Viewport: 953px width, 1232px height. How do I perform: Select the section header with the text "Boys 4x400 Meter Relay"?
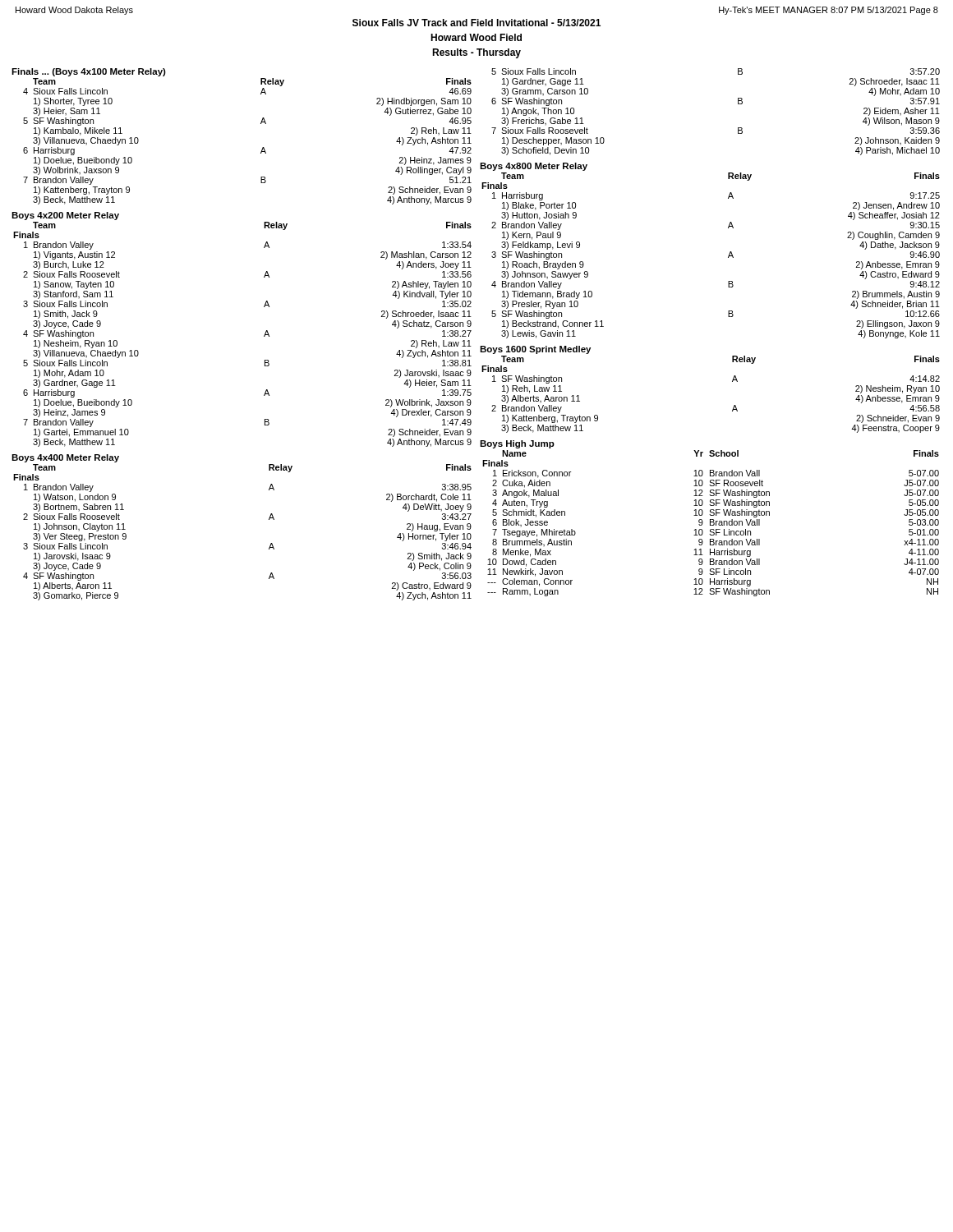(65, 457)
